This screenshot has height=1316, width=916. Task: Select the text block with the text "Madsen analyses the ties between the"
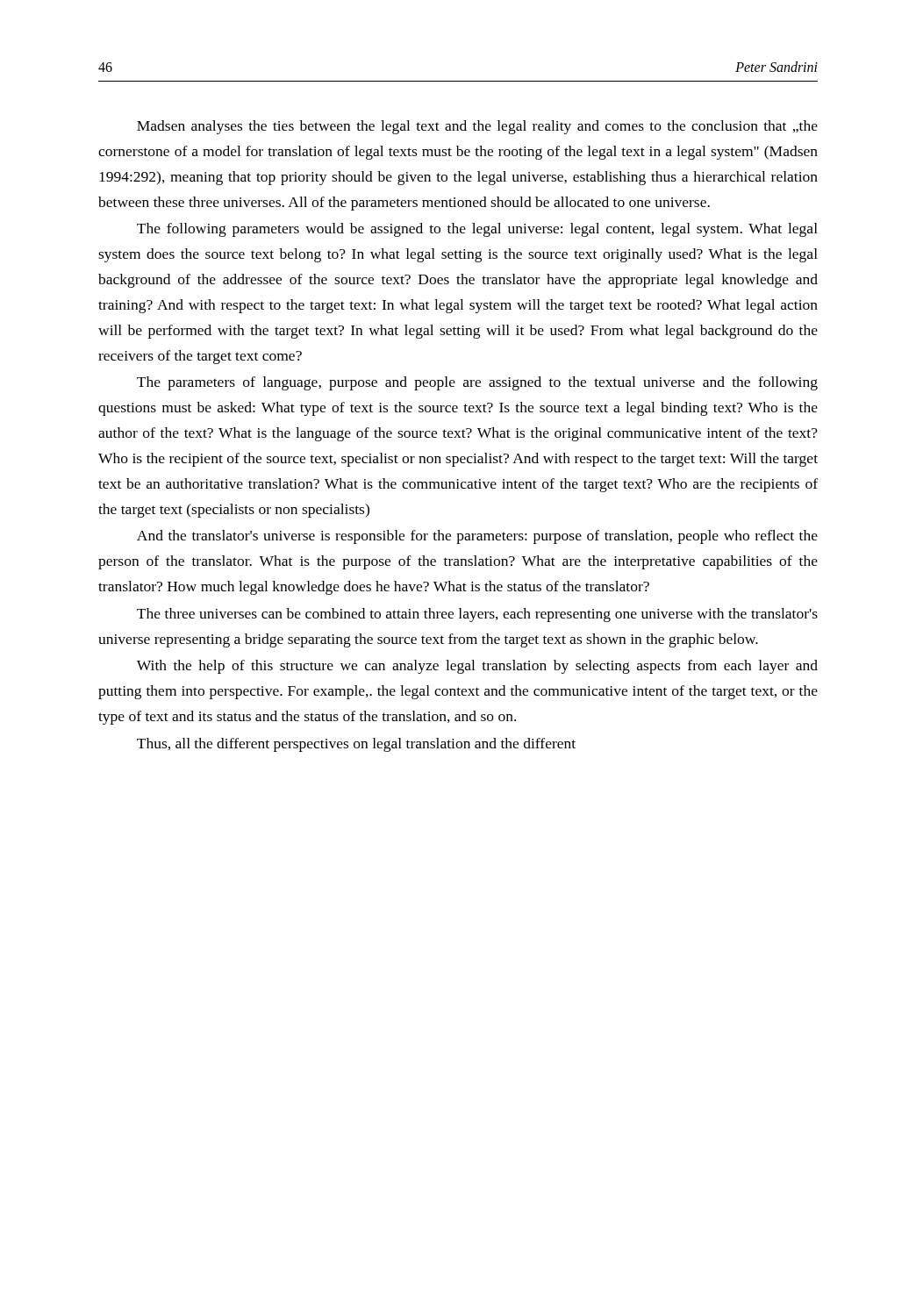coord(458,164)
